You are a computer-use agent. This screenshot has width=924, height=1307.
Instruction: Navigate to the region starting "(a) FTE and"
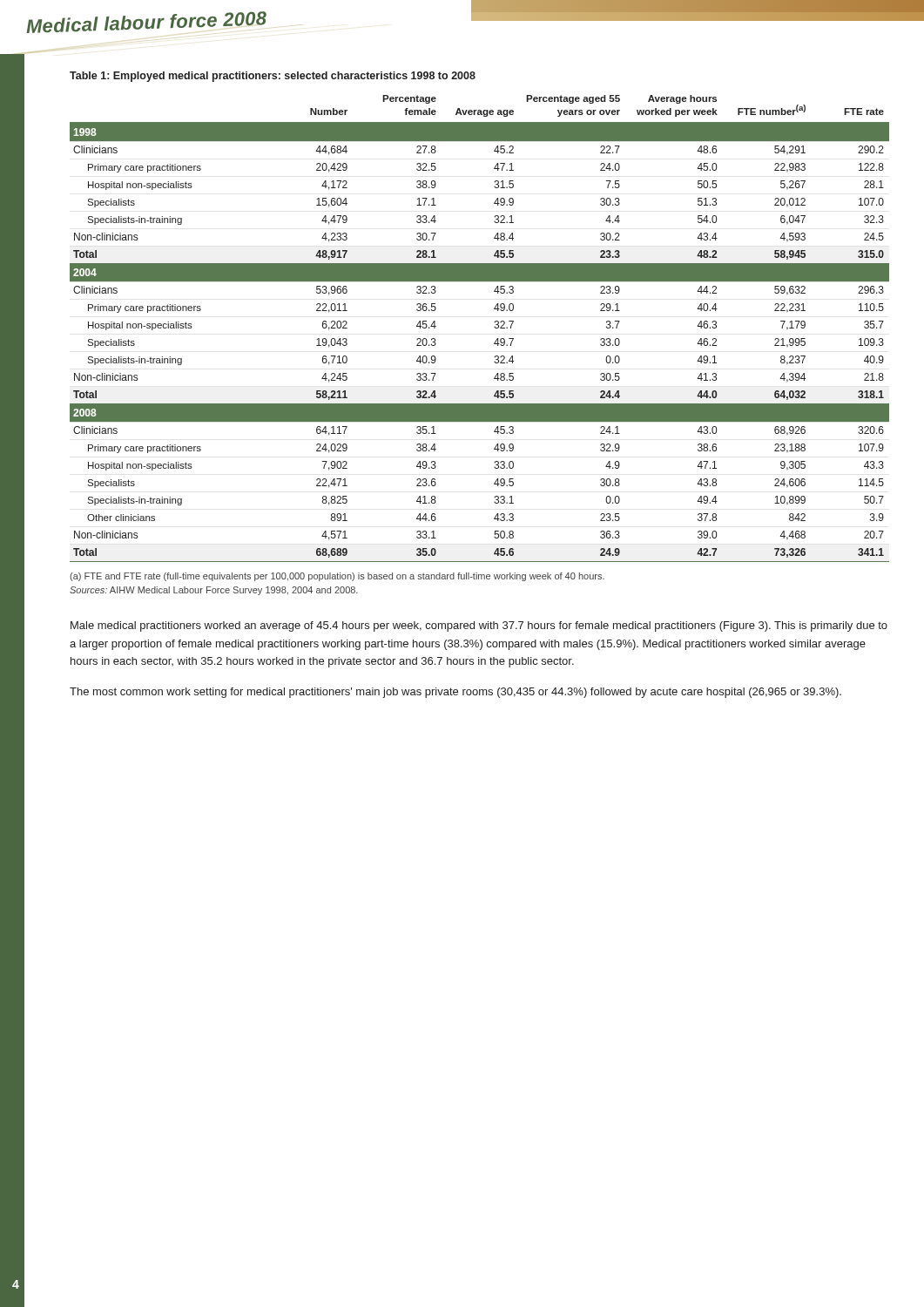point(337,583)
